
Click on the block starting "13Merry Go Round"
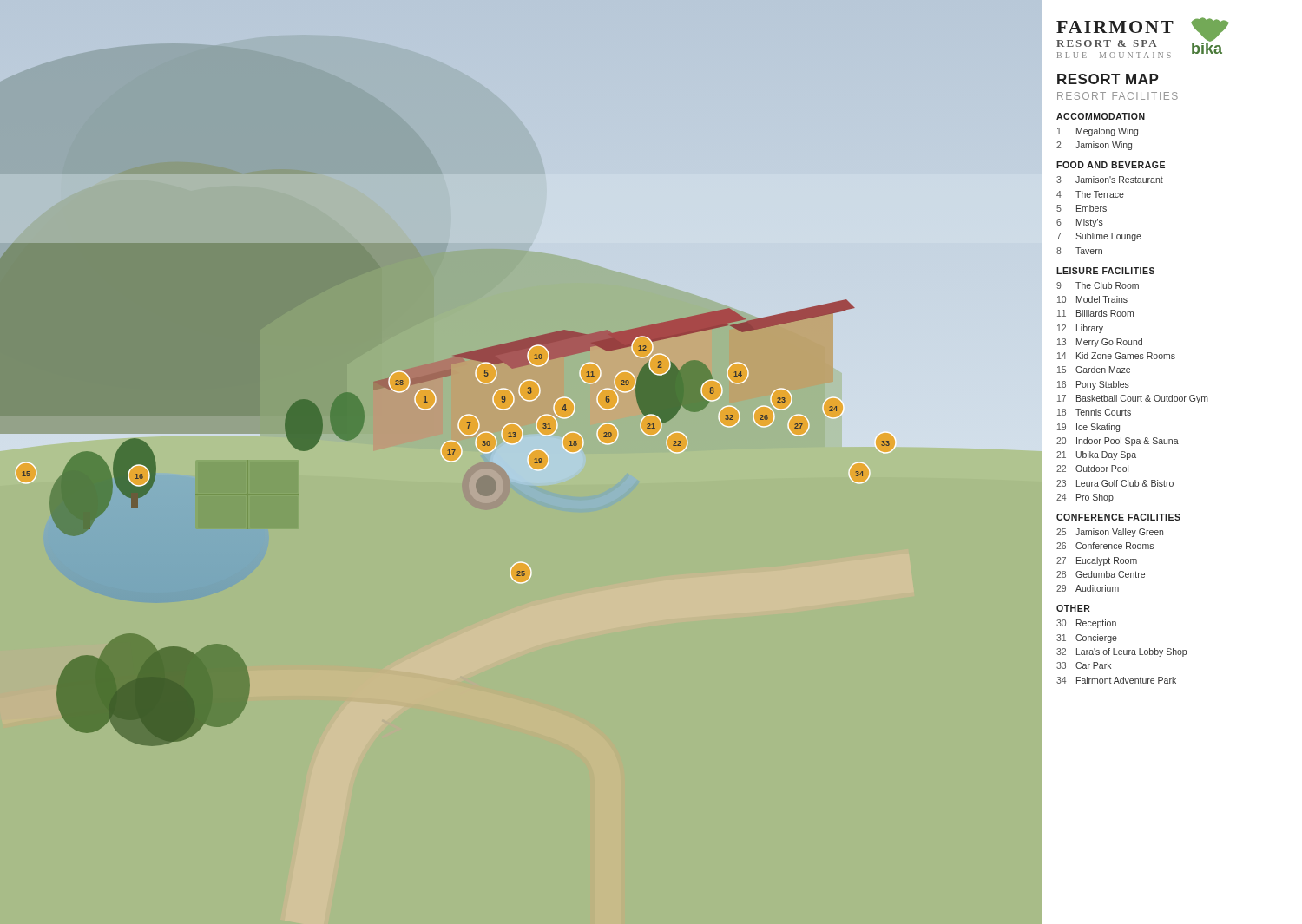1100,342
